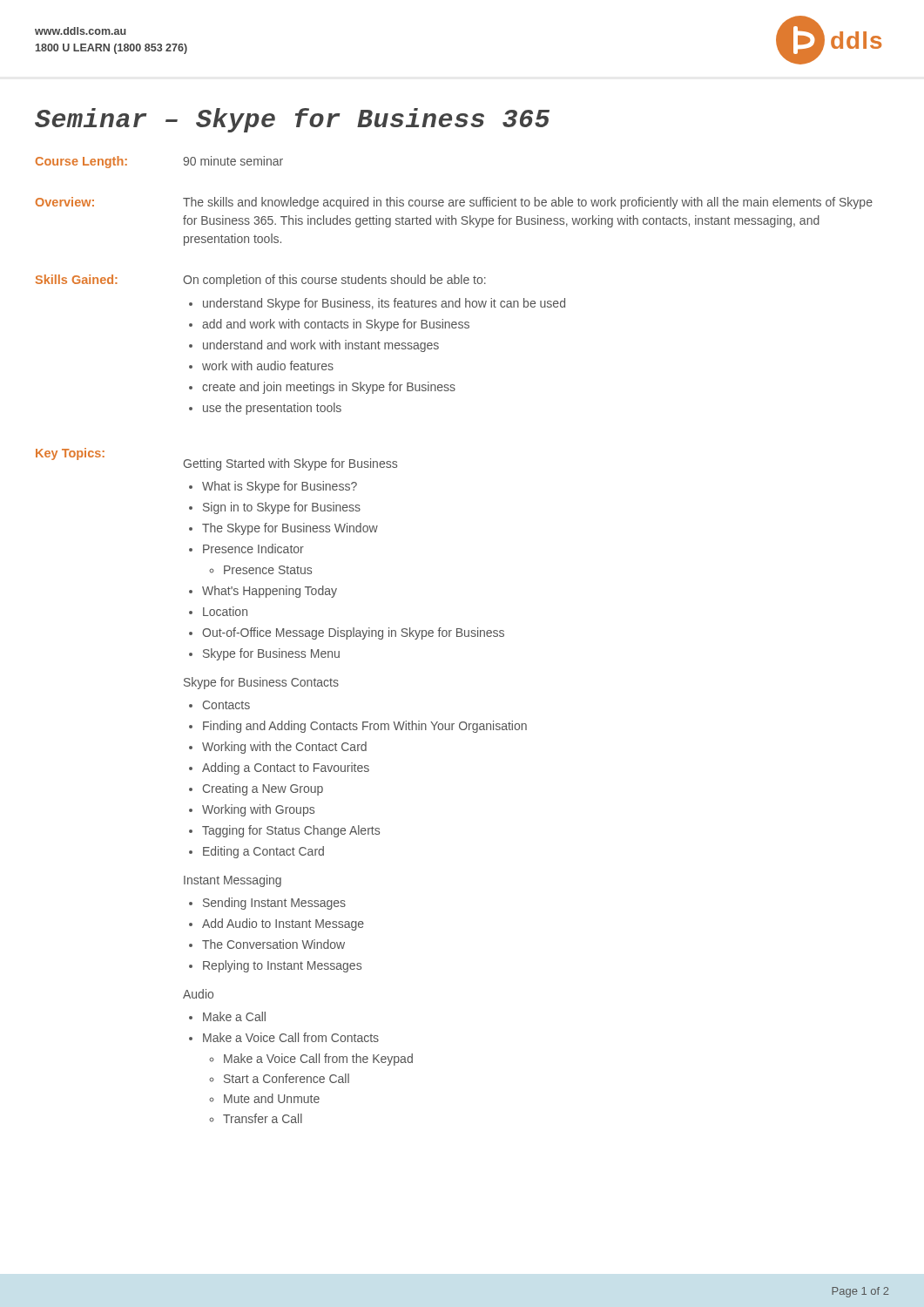Select the section header with the text "Skills Gained:"
924x1307 pixels.
coord(77,280)
